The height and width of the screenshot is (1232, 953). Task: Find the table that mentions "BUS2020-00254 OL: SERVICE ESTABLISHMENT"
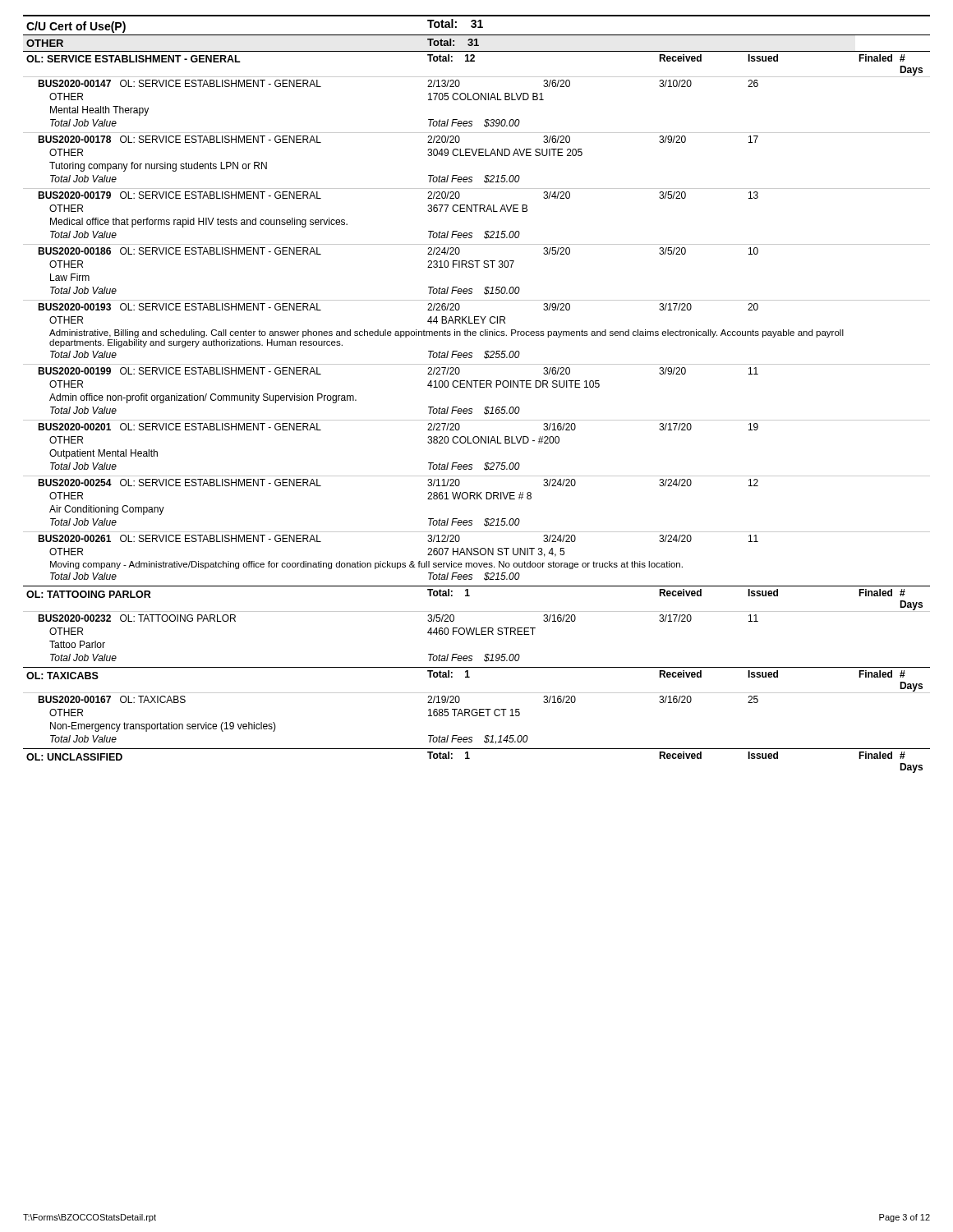pyautogui.click(x=476, y=483)
